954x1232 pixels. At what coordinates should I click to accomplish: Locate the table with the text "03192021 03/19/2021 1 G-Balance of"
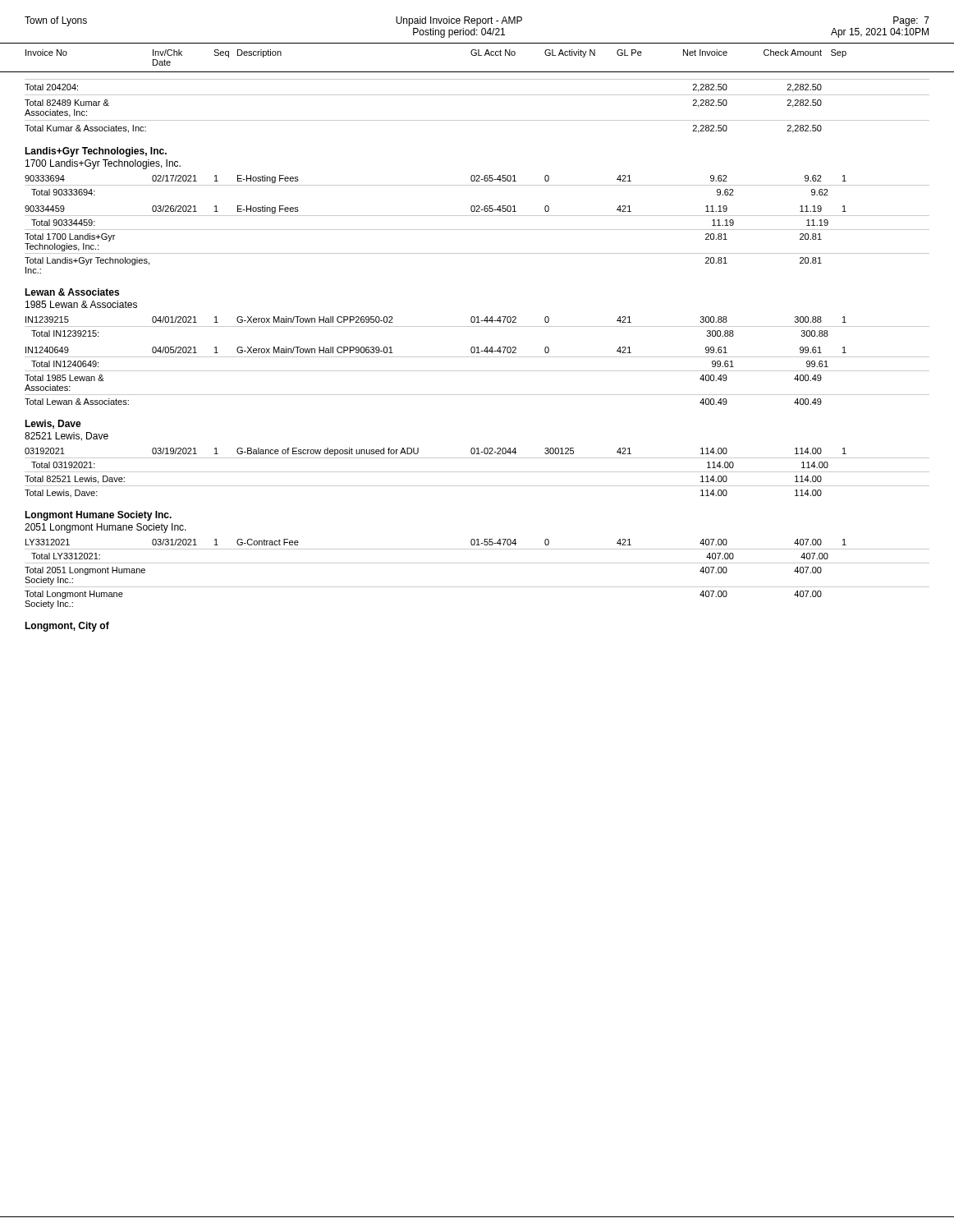[477, 451]
